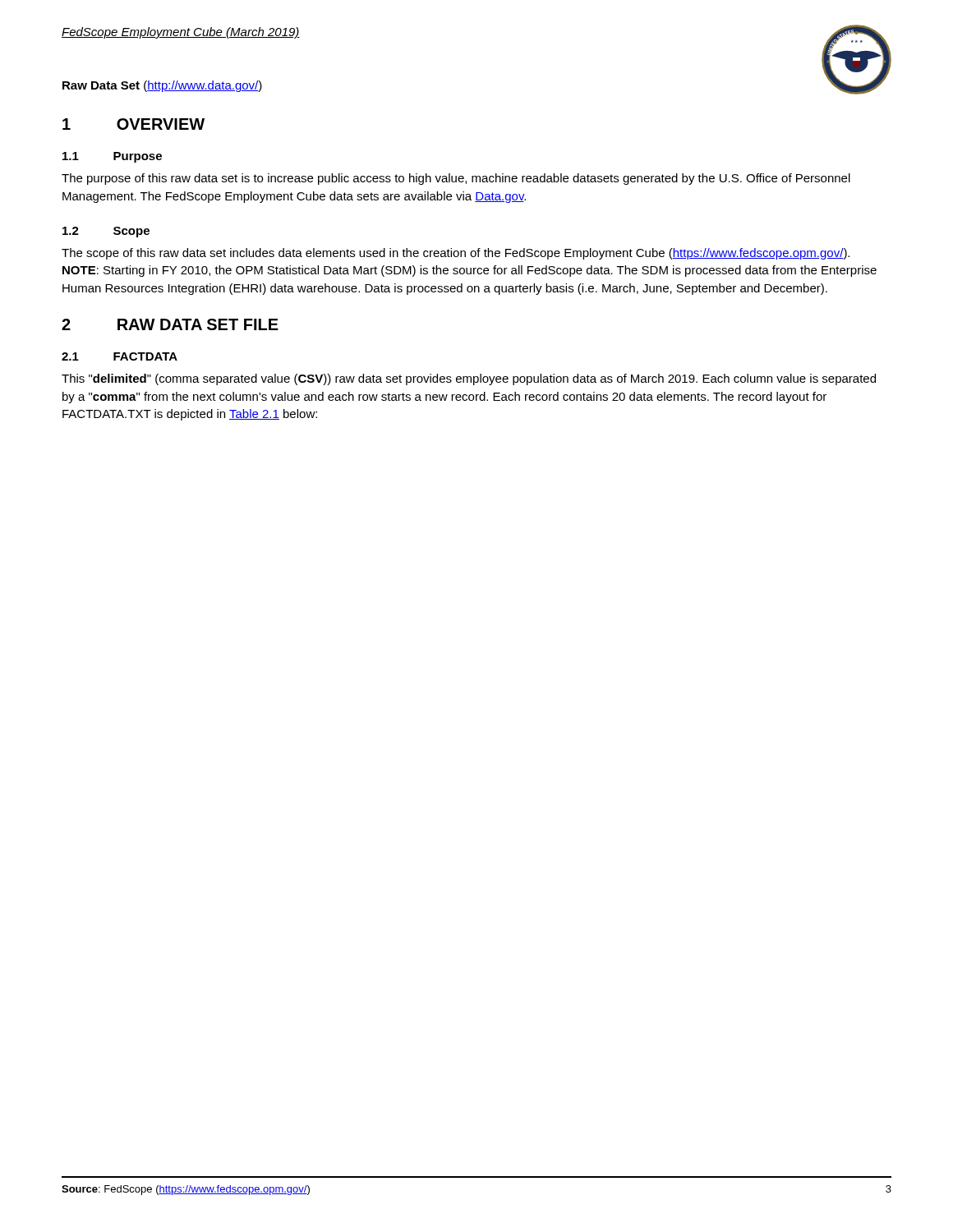Image resolution: width=953 pixels, height=1232 pixels.
Task: Locate the text block with the text "The scope of this raw data set"
Action: coord(476,270)
